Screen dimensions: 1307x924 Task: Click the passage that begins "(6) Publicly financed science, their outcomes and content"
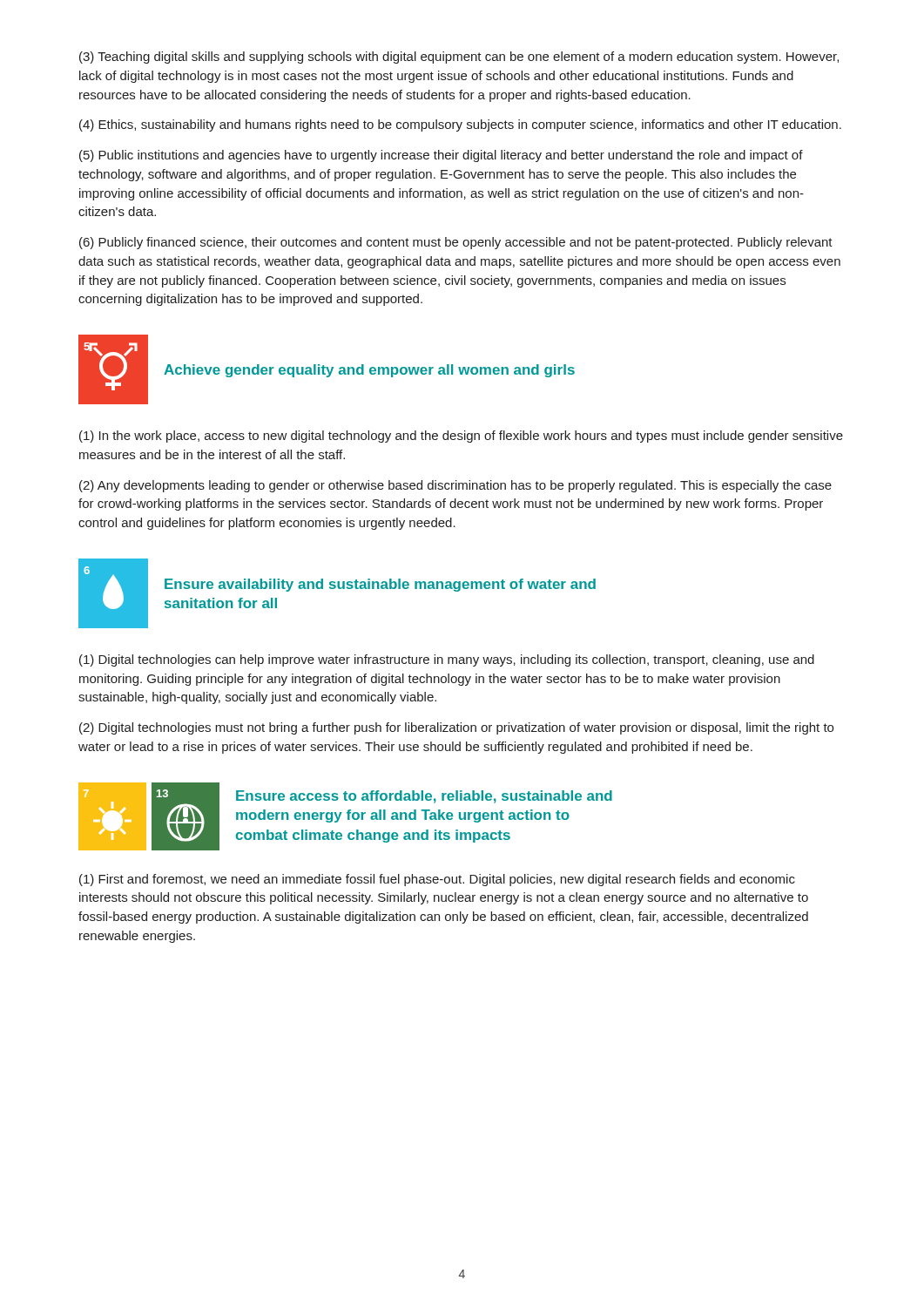pyautogui.click(x=460, y=270)
